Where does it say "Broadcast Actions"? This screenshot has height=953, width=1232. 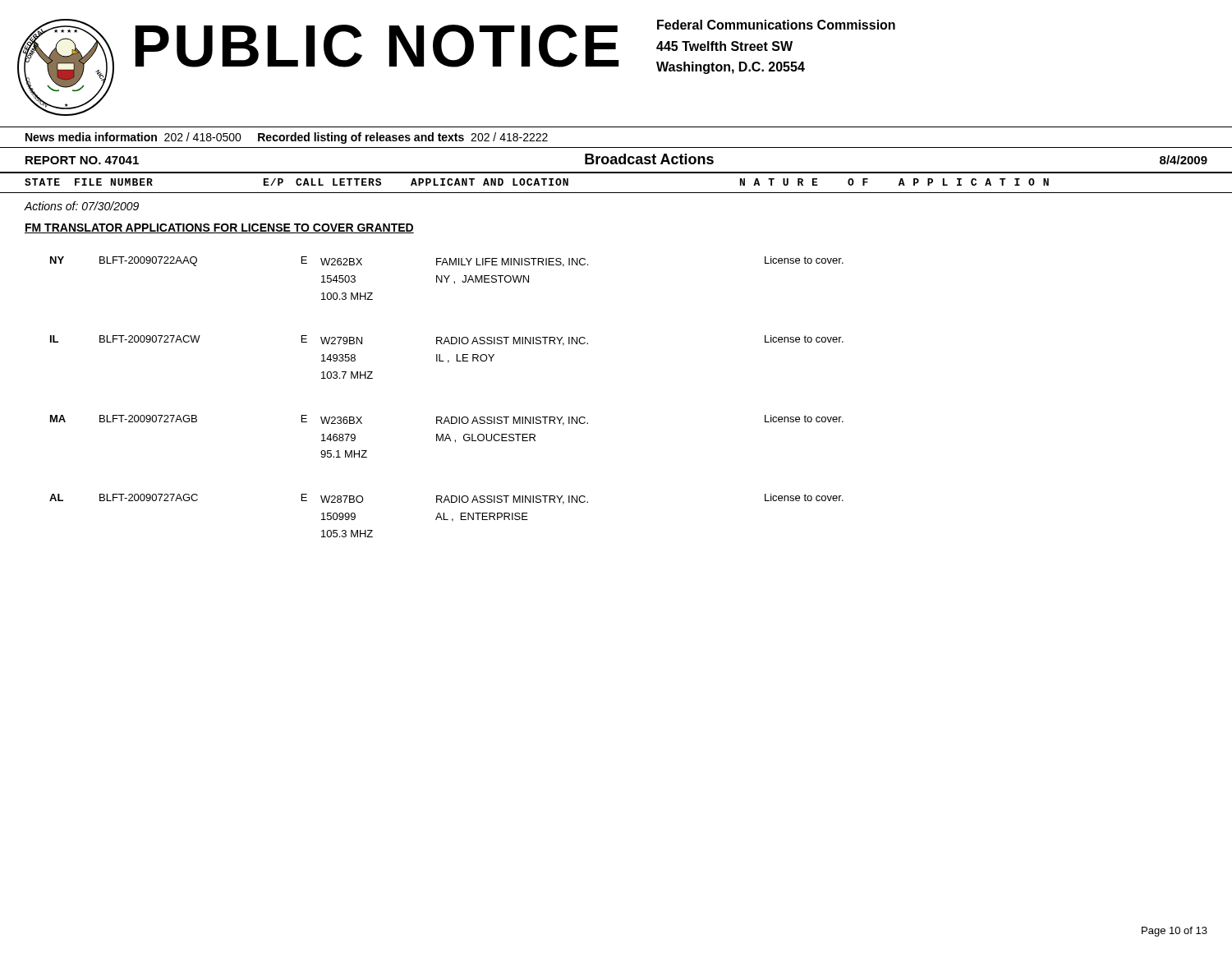point(649,159)
